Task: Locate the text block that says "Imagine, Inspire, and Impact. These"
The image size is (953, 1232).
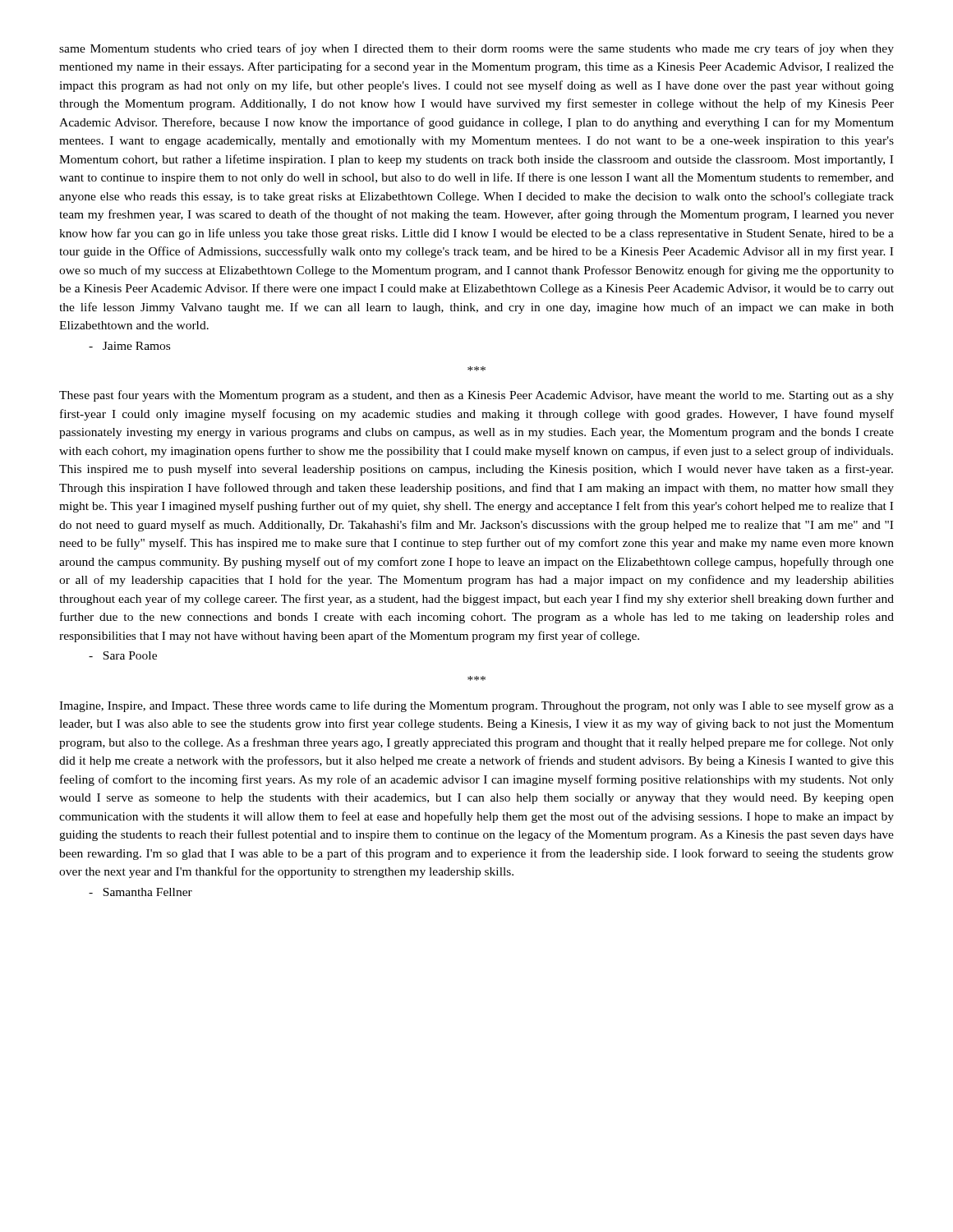Action: (x=476, y=788)
